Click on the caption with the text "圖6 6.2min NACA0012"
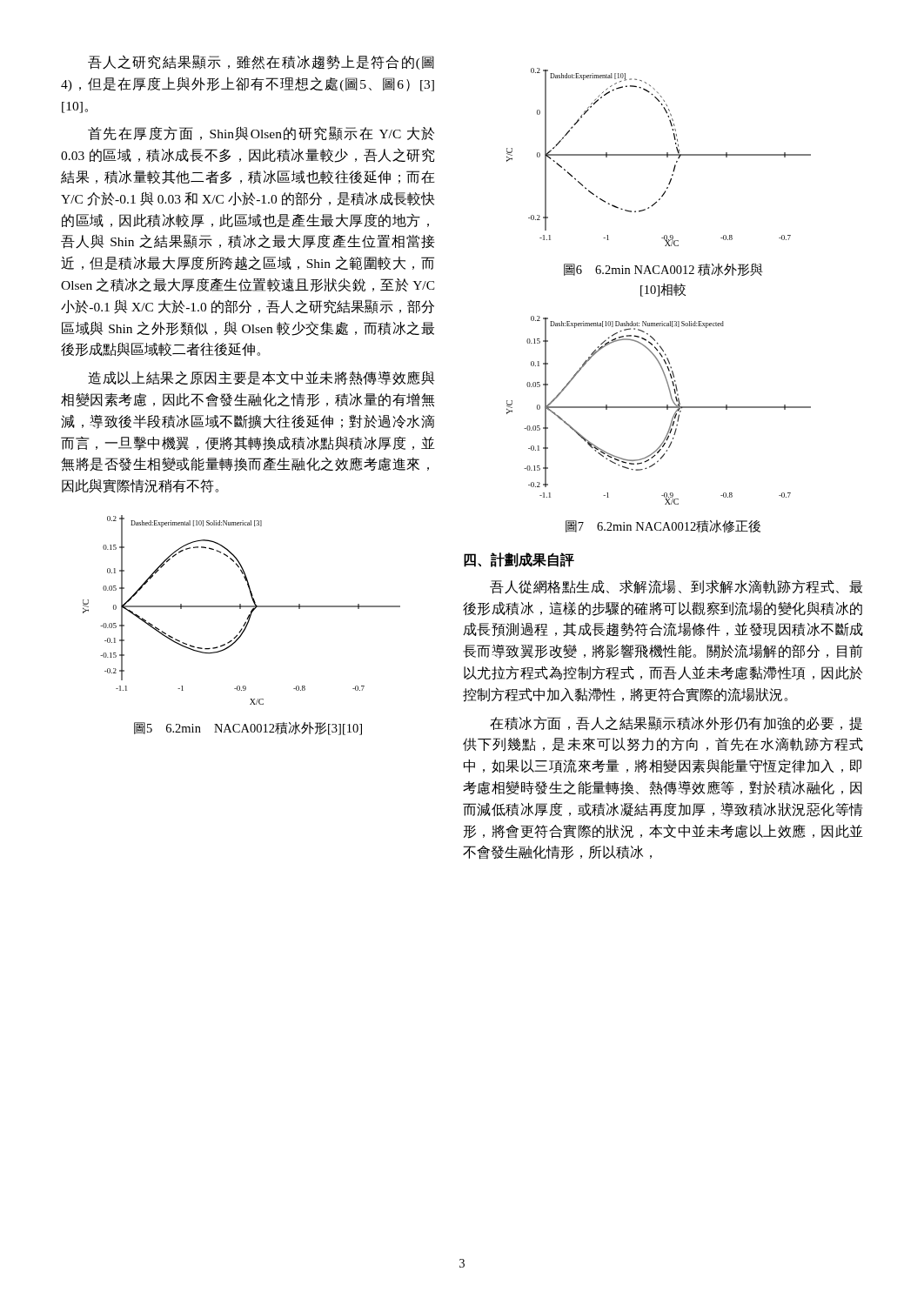 click(663, 280)
